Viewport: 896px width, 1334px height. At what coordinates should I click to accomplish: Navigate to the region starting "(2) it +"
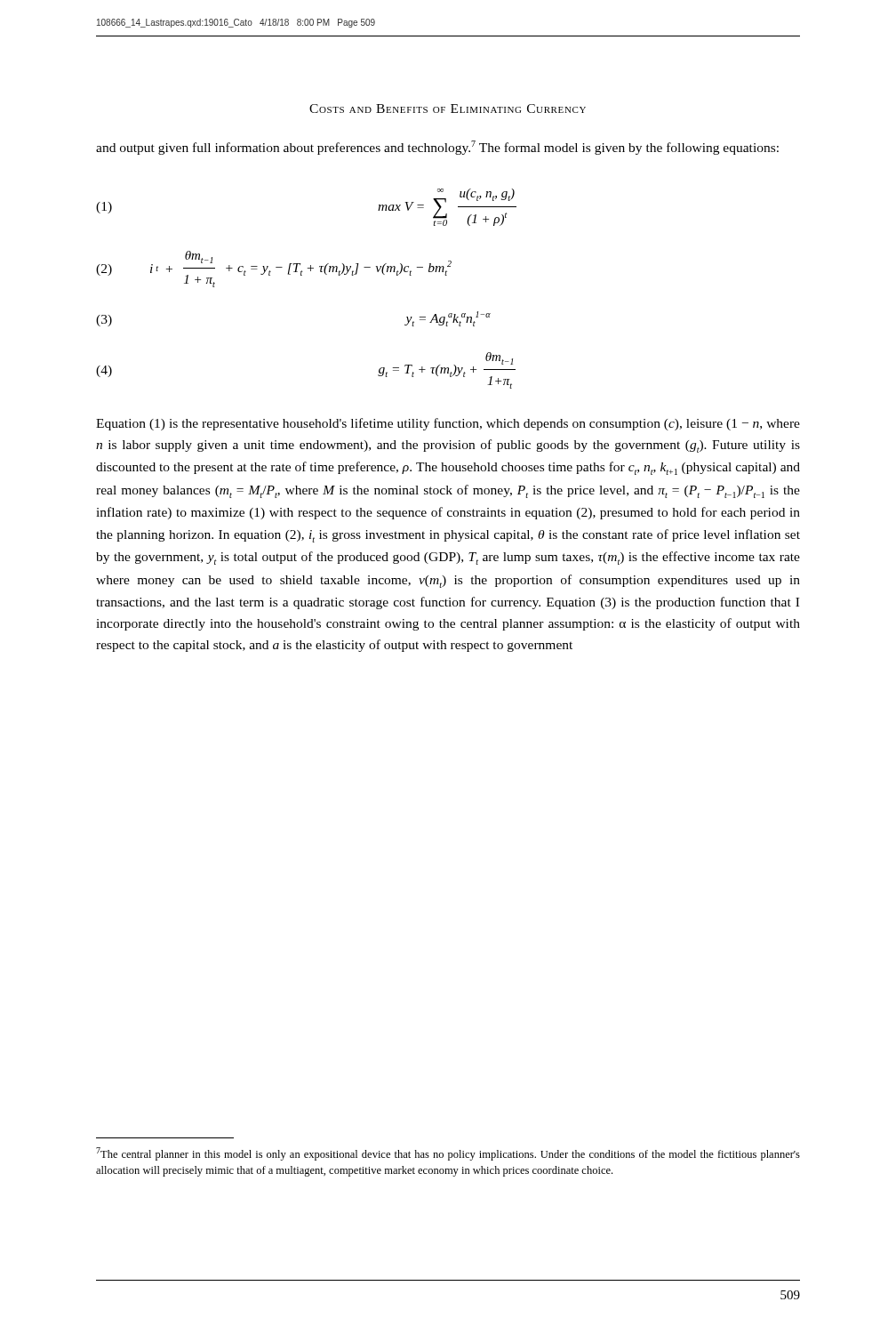(448, 269)
